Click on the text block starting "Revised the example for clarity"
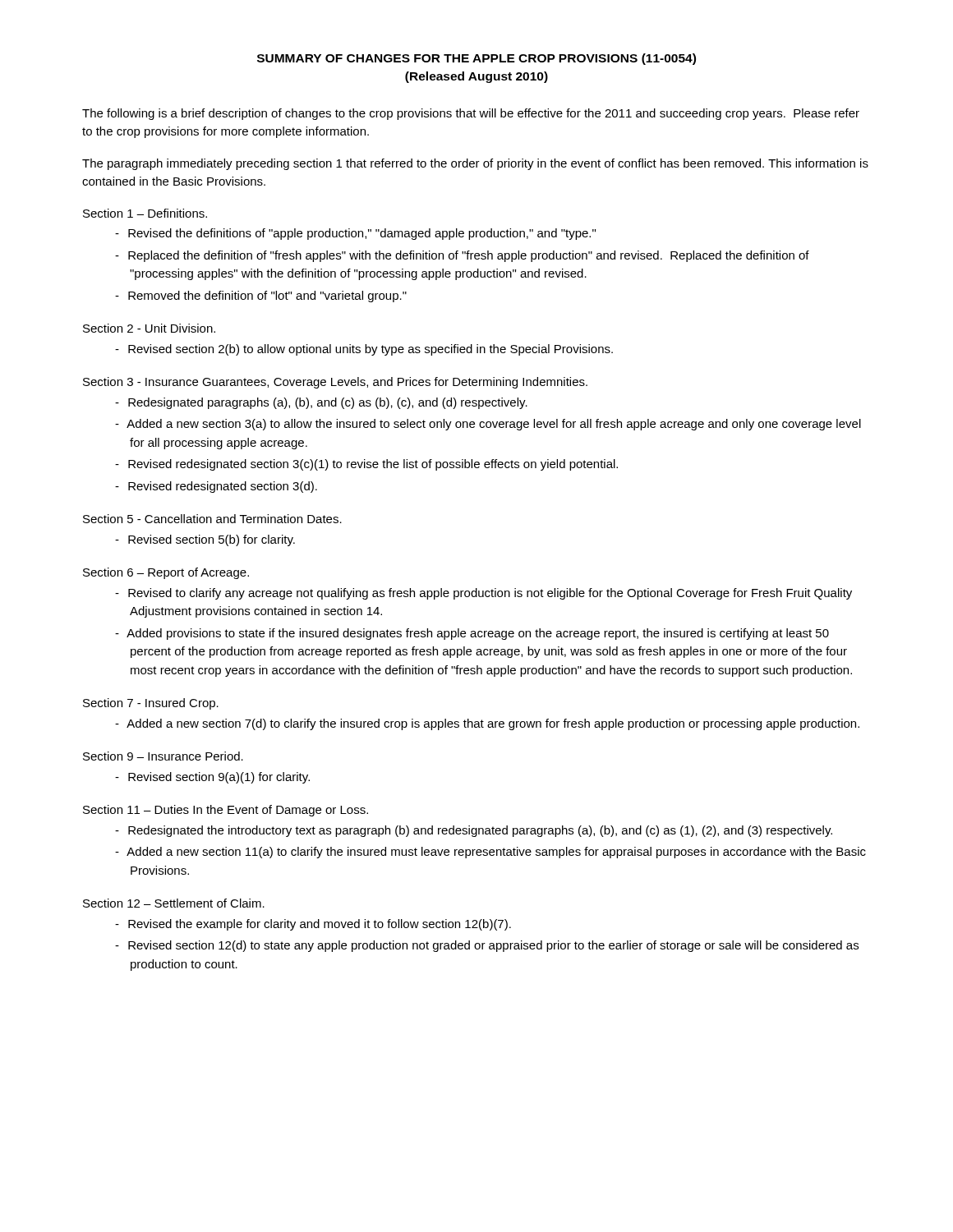Screen dimensions: 1232x953 tap(313, 924)
